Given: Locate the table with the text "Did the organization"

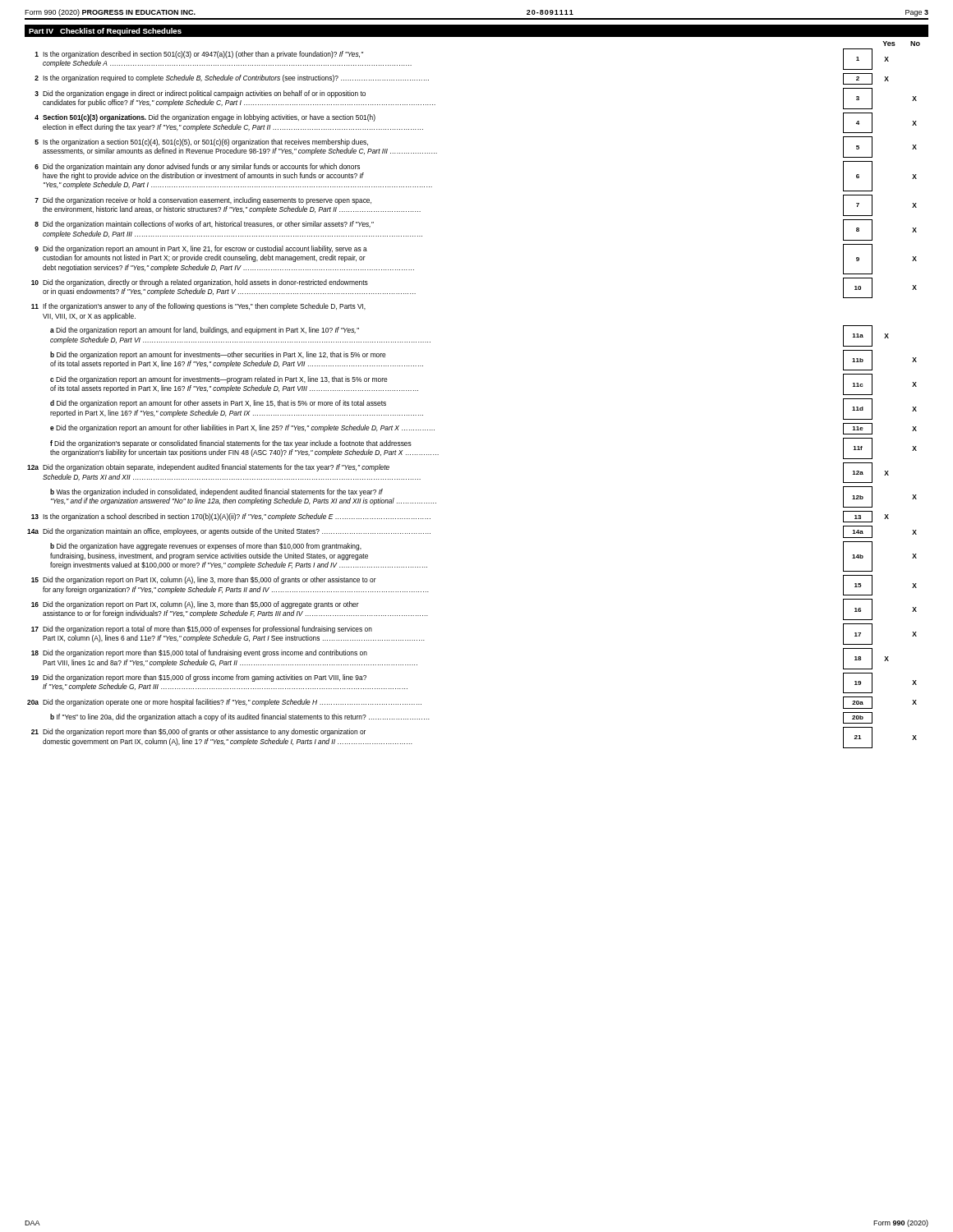Looking at the screenshot, I should click(476, 627).
